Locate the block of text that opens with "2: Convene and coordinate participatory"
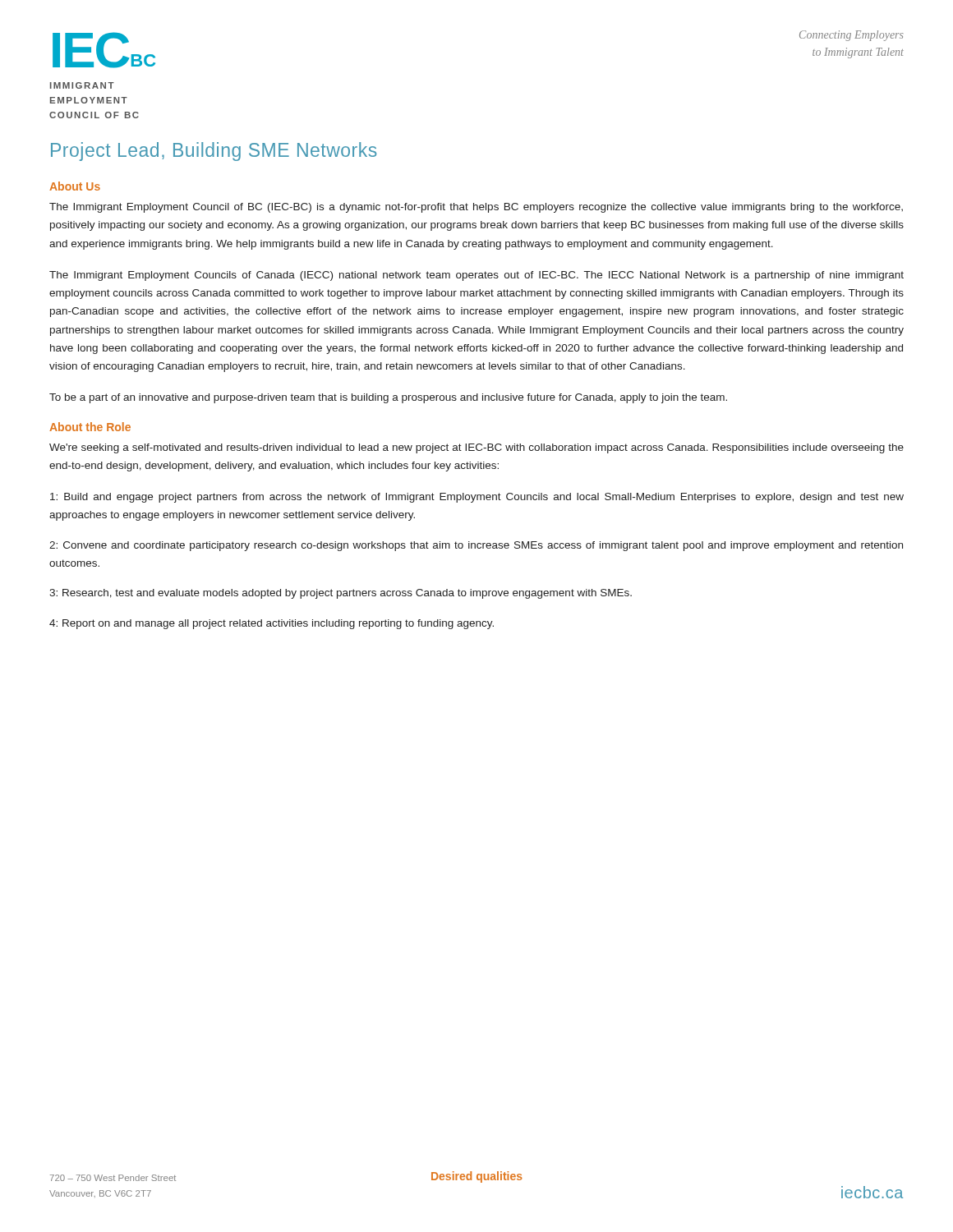Viewport: 953px width, 1232px height. [476, 554]
